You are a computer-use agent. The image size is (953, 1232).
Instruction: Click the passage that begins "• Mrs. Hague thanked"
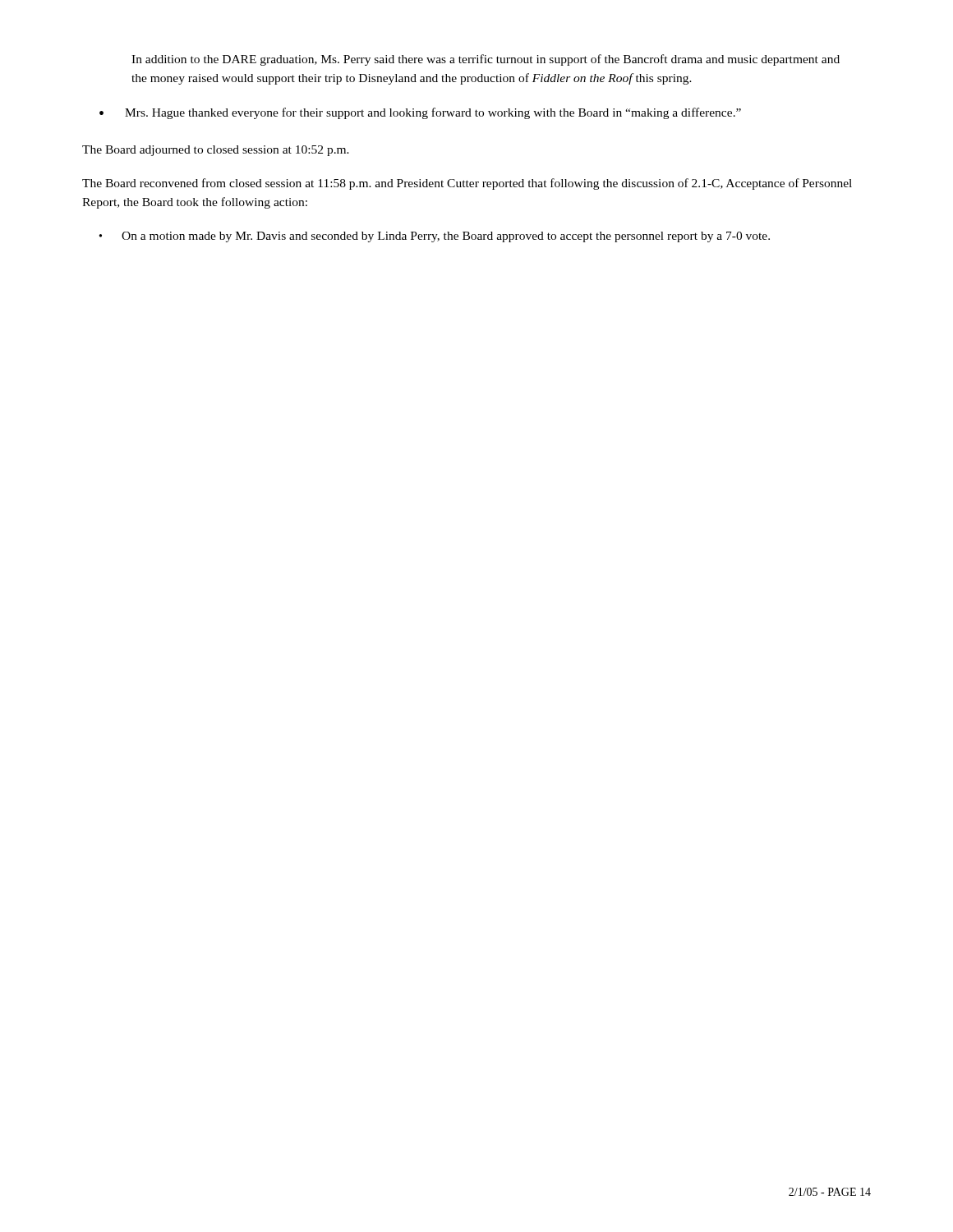(485, 113)
